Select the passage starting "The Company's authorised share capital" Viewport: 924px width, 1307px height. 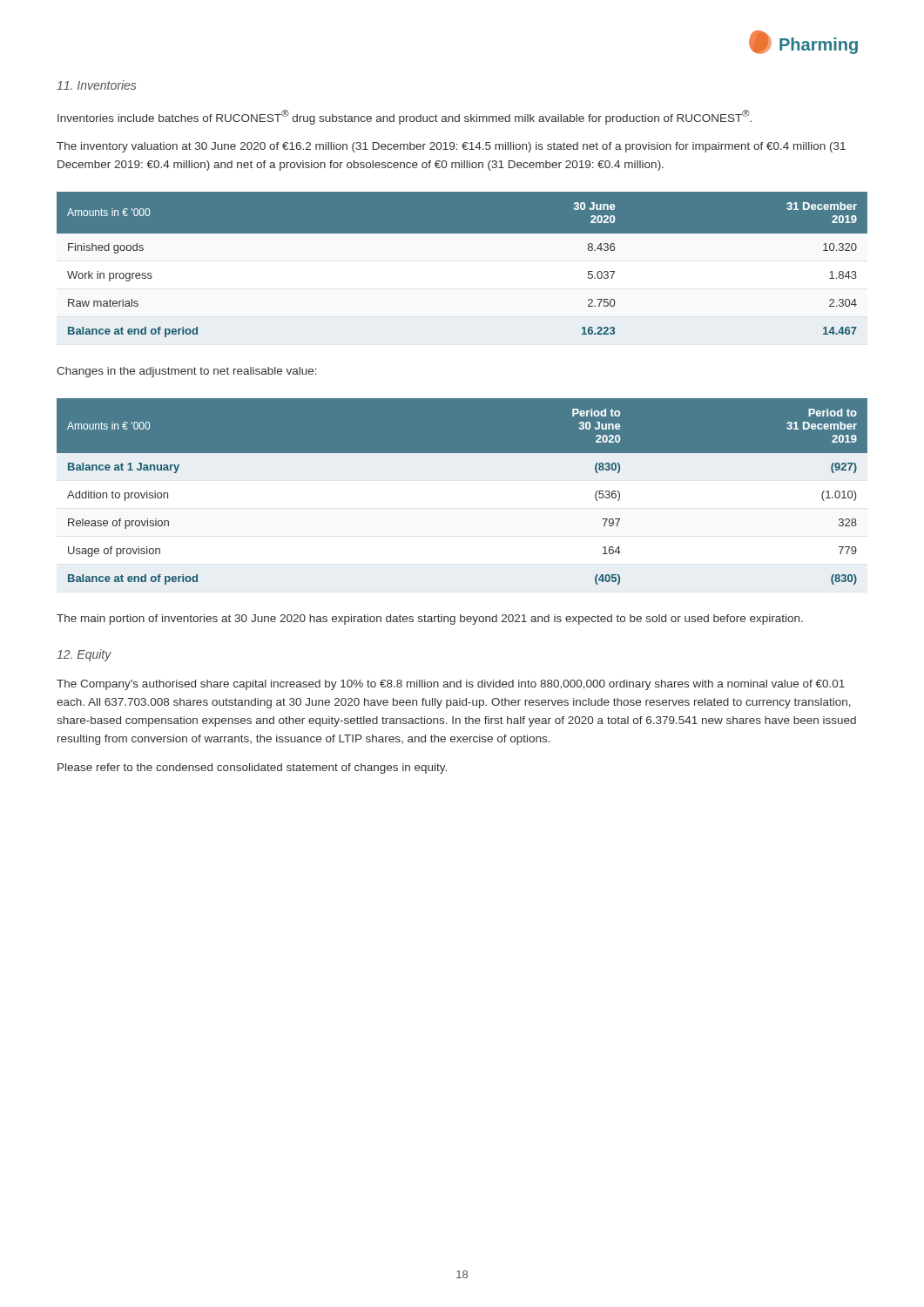(457, 711)
